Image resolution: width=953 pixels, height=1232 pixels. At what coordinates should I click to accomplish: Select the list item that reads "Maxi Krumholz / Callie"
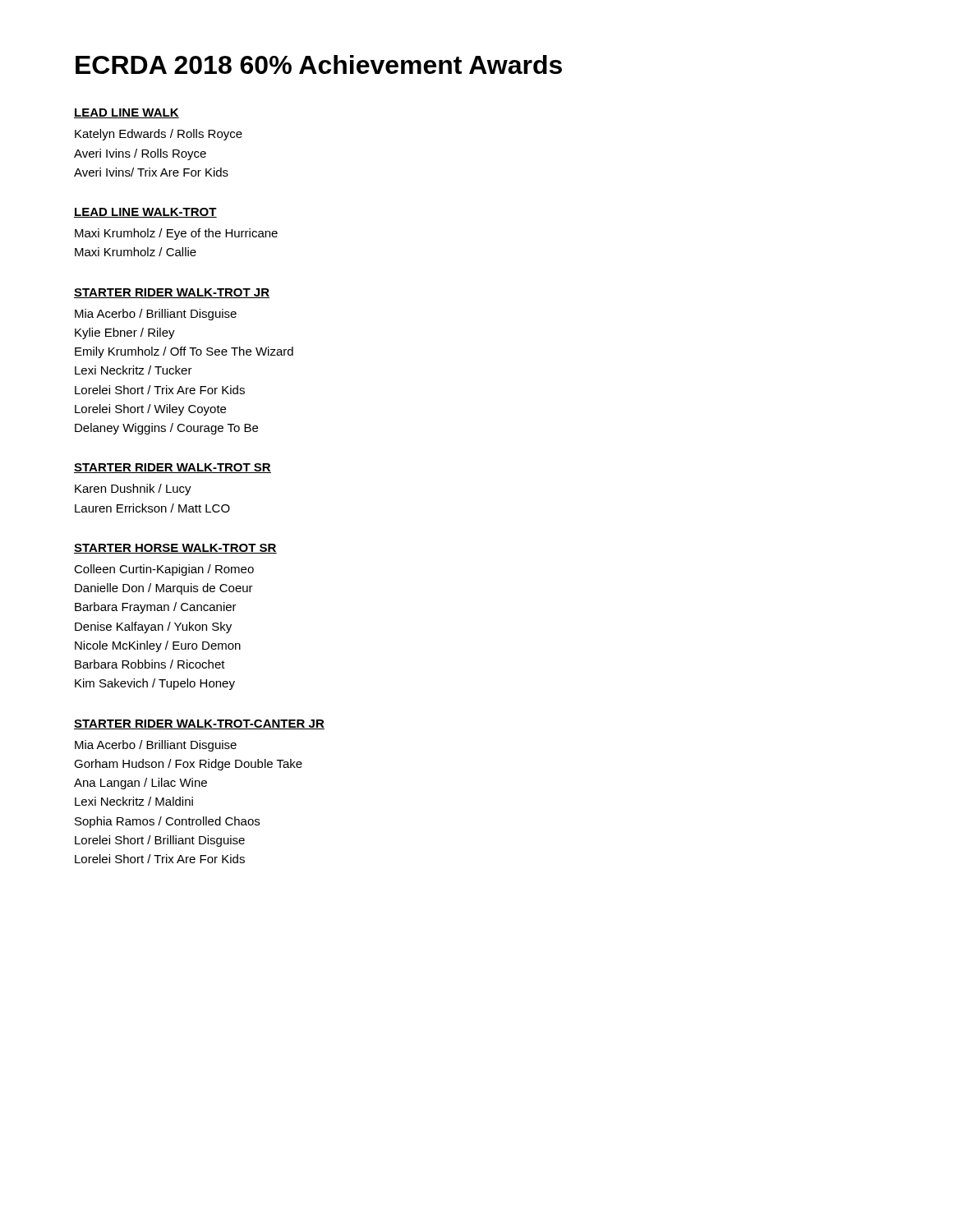[x=135, y=252]
